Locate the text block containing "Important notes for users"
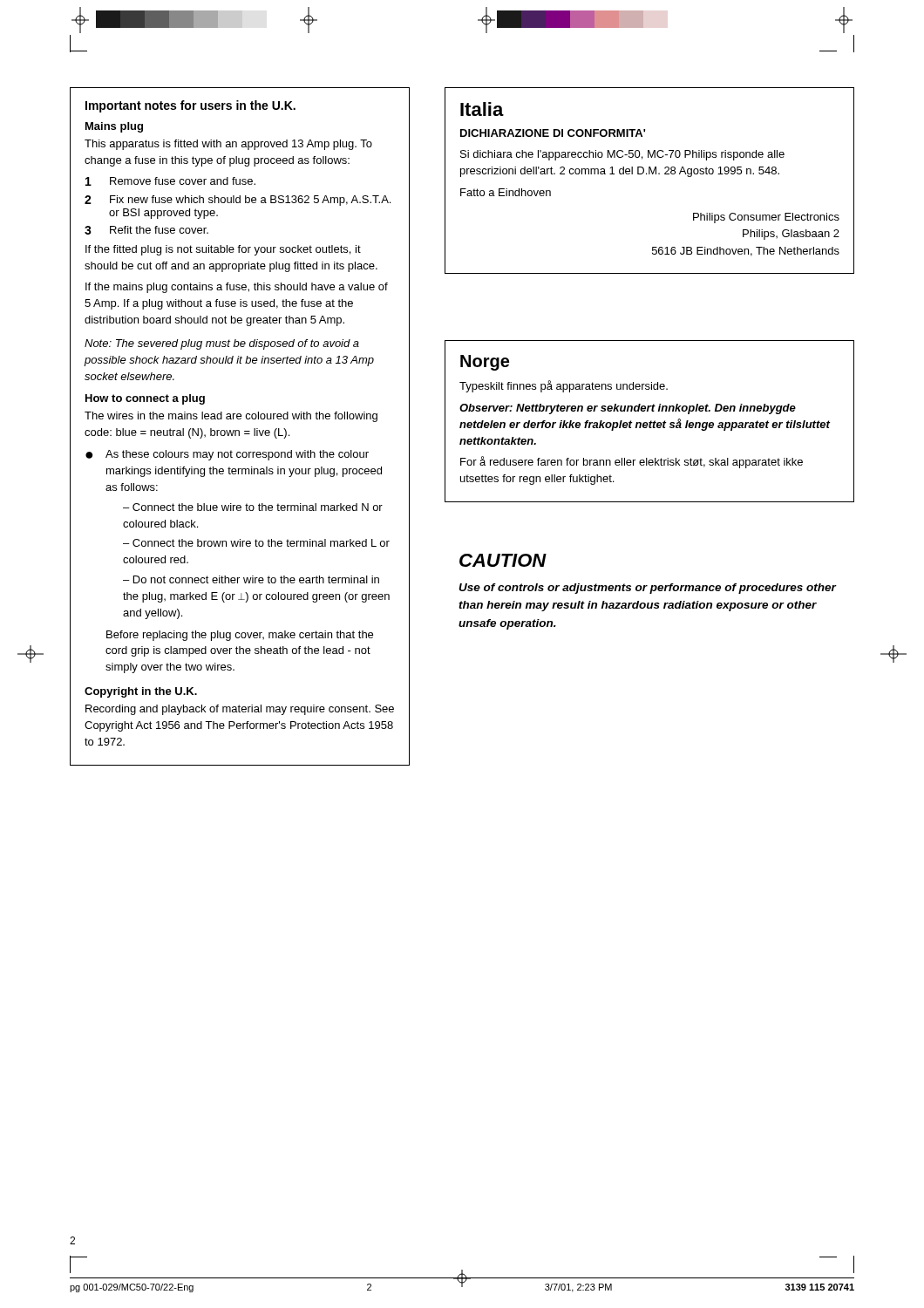924x1308 pixels. (240, 425)
